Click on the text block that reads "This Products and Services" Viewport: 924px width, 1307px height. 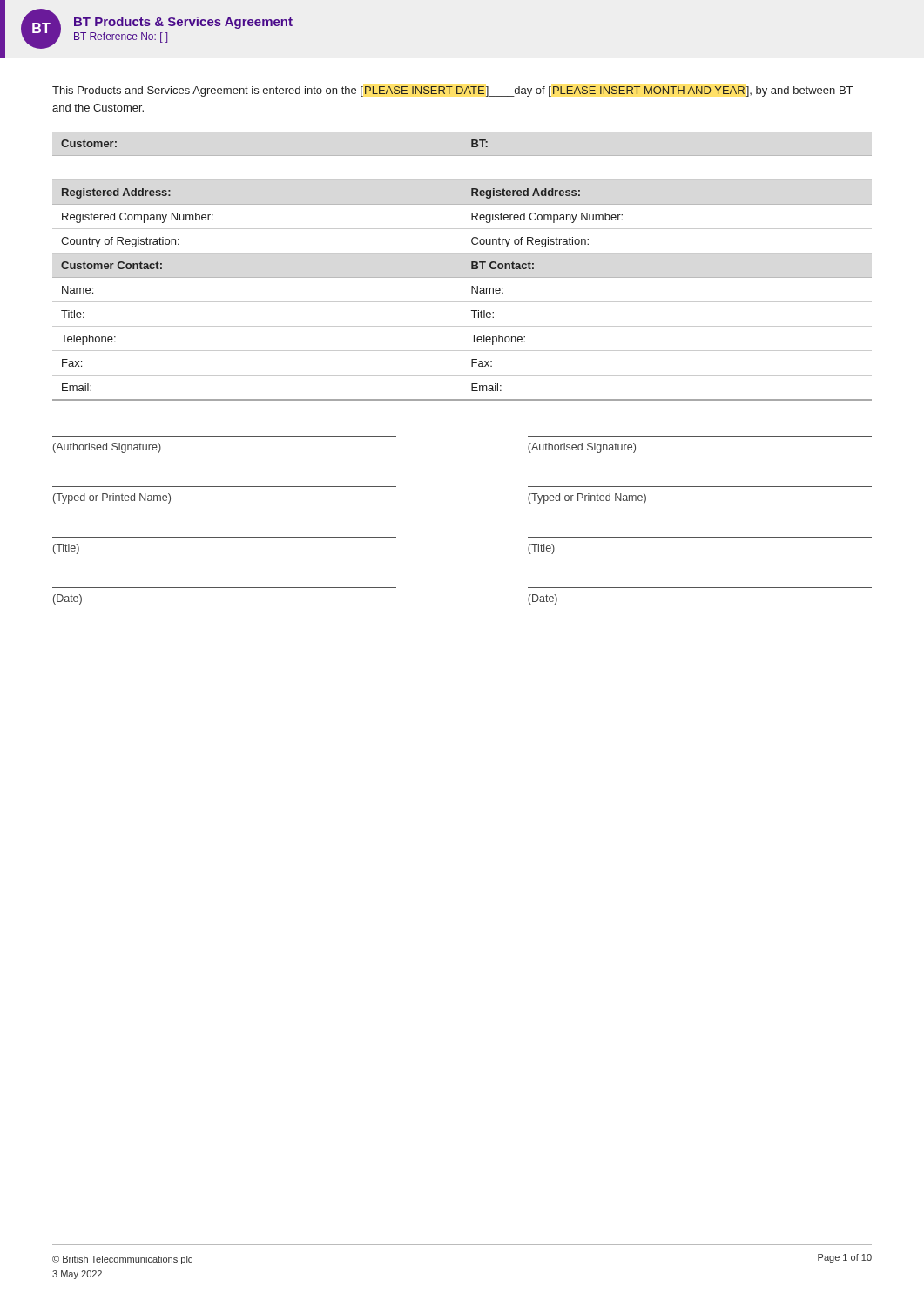(453, 99)
